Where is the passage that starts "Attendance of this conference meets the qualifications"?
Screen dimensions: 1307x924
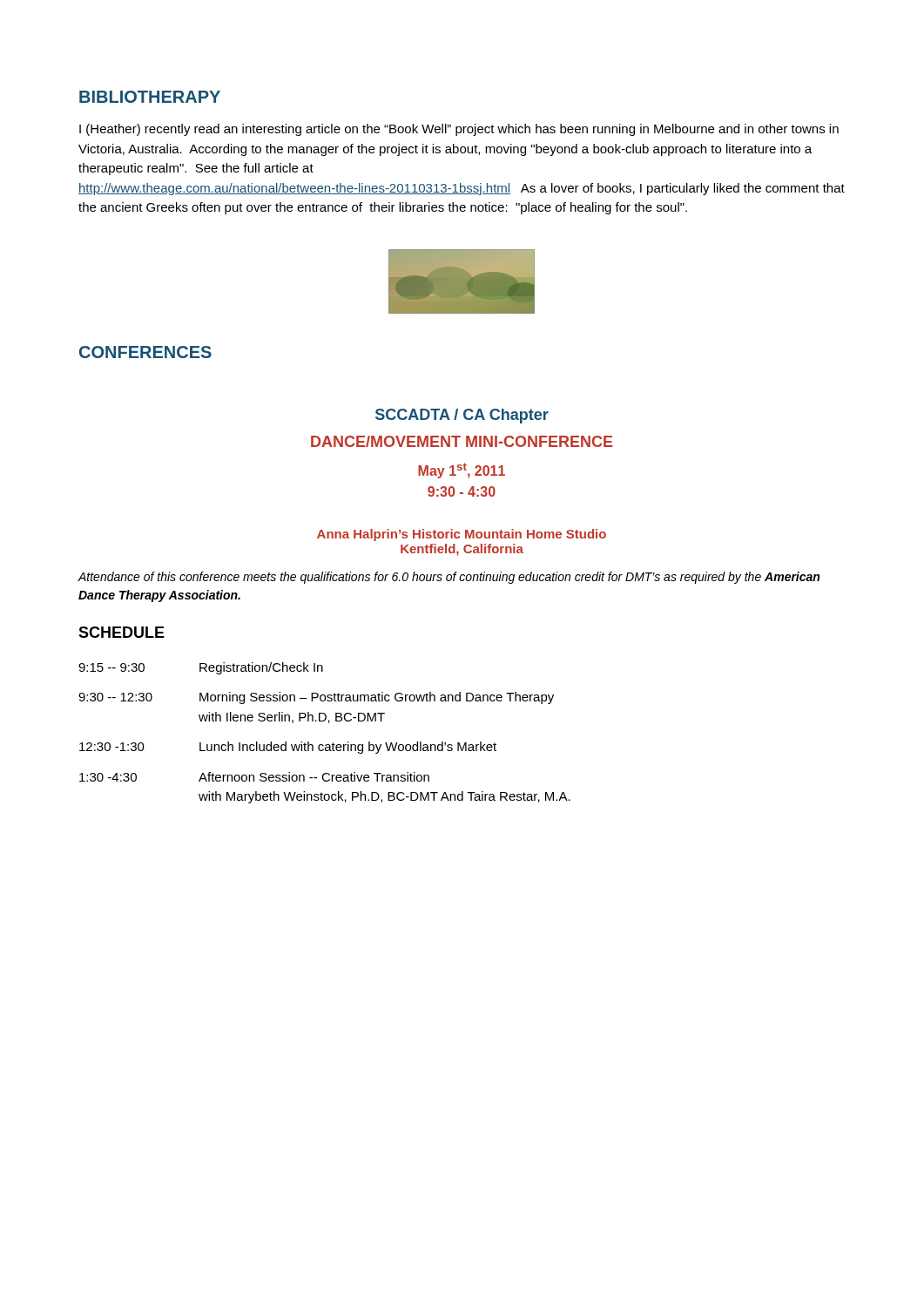pos(449,586)
